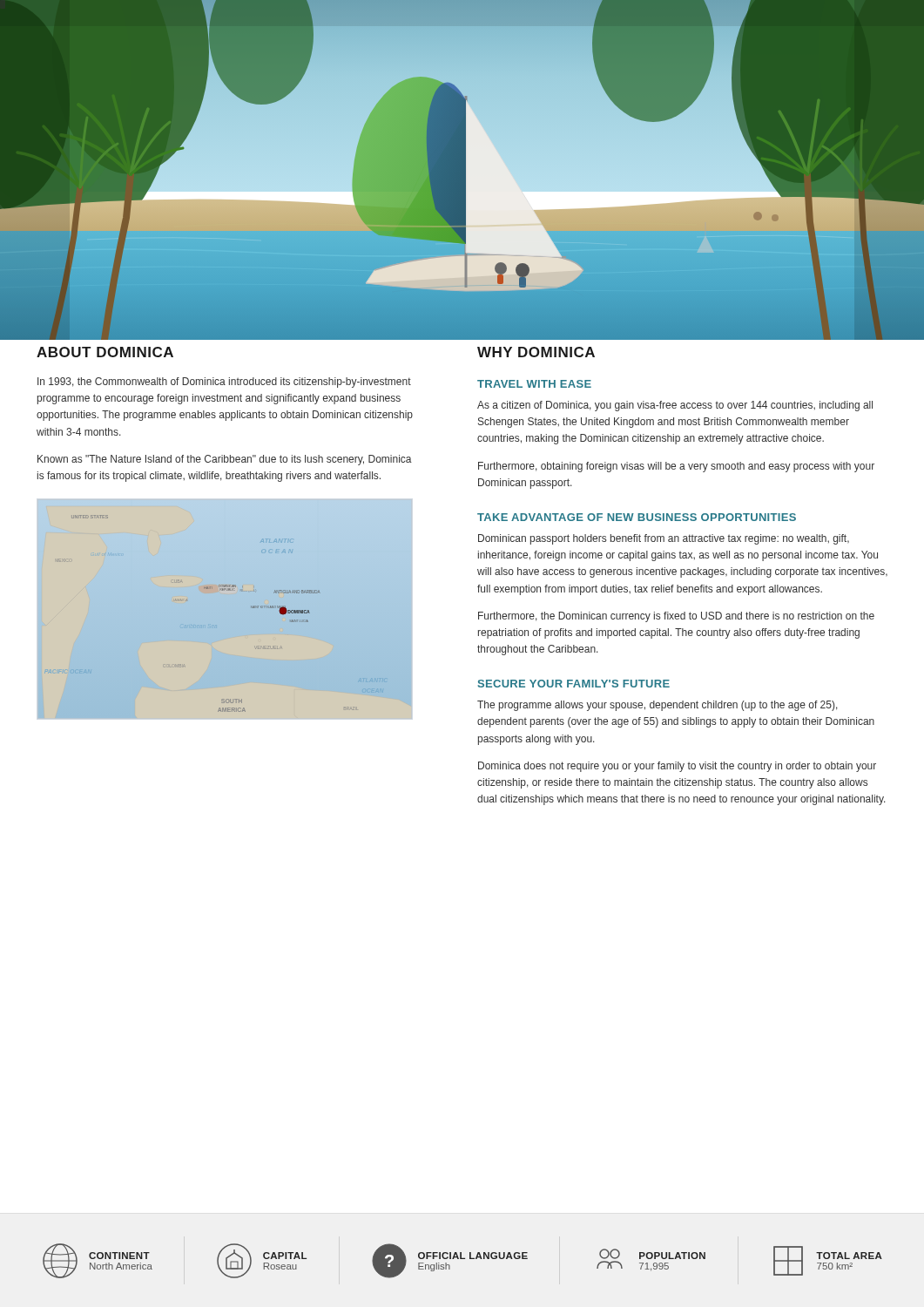Select the map
The image size is (924, 1307).
pyautogui.click(x=225, y=609)
